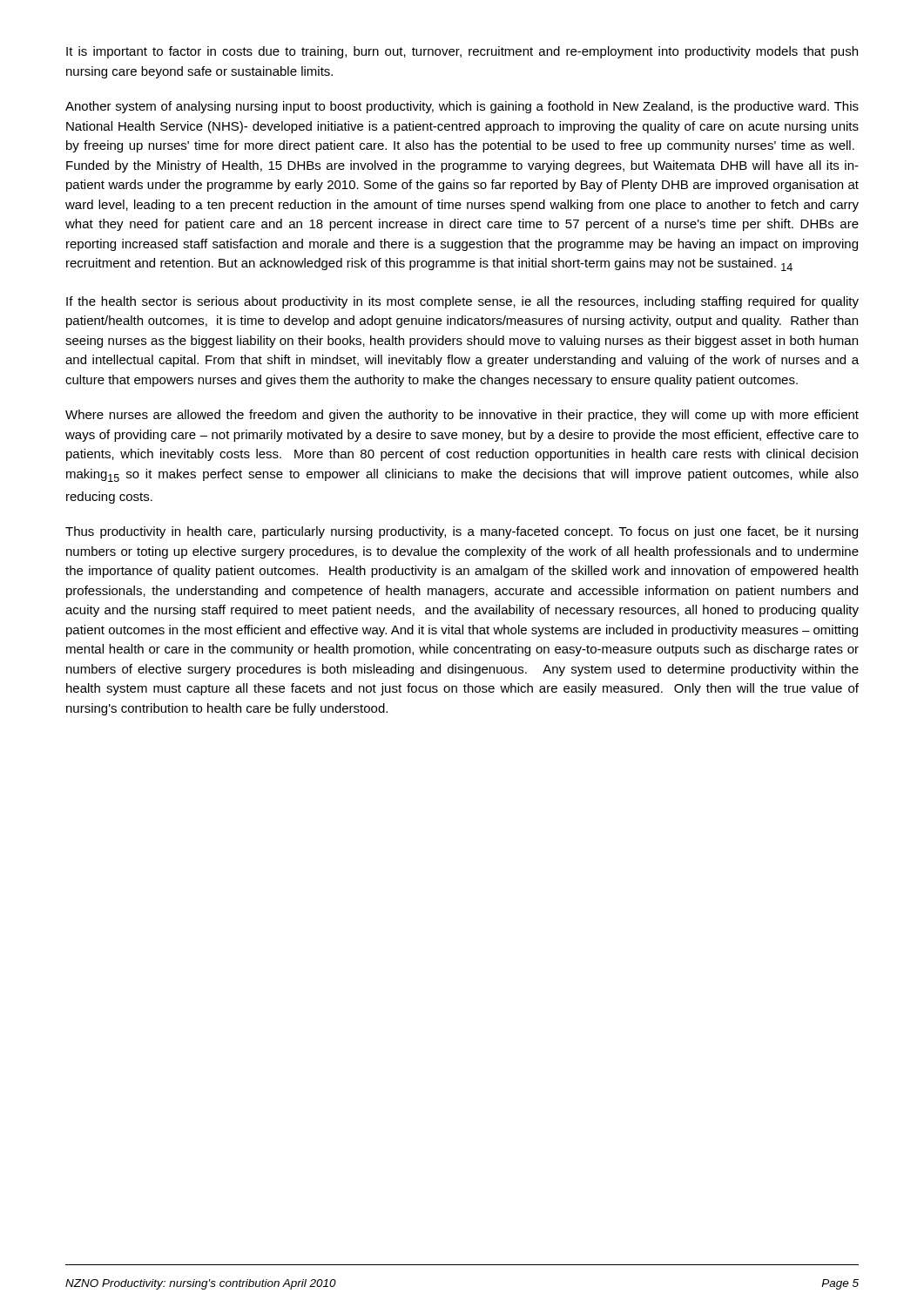
Task: Select the text block that reads "If the health sector is serious about"
Action: (x=462, y=340)
